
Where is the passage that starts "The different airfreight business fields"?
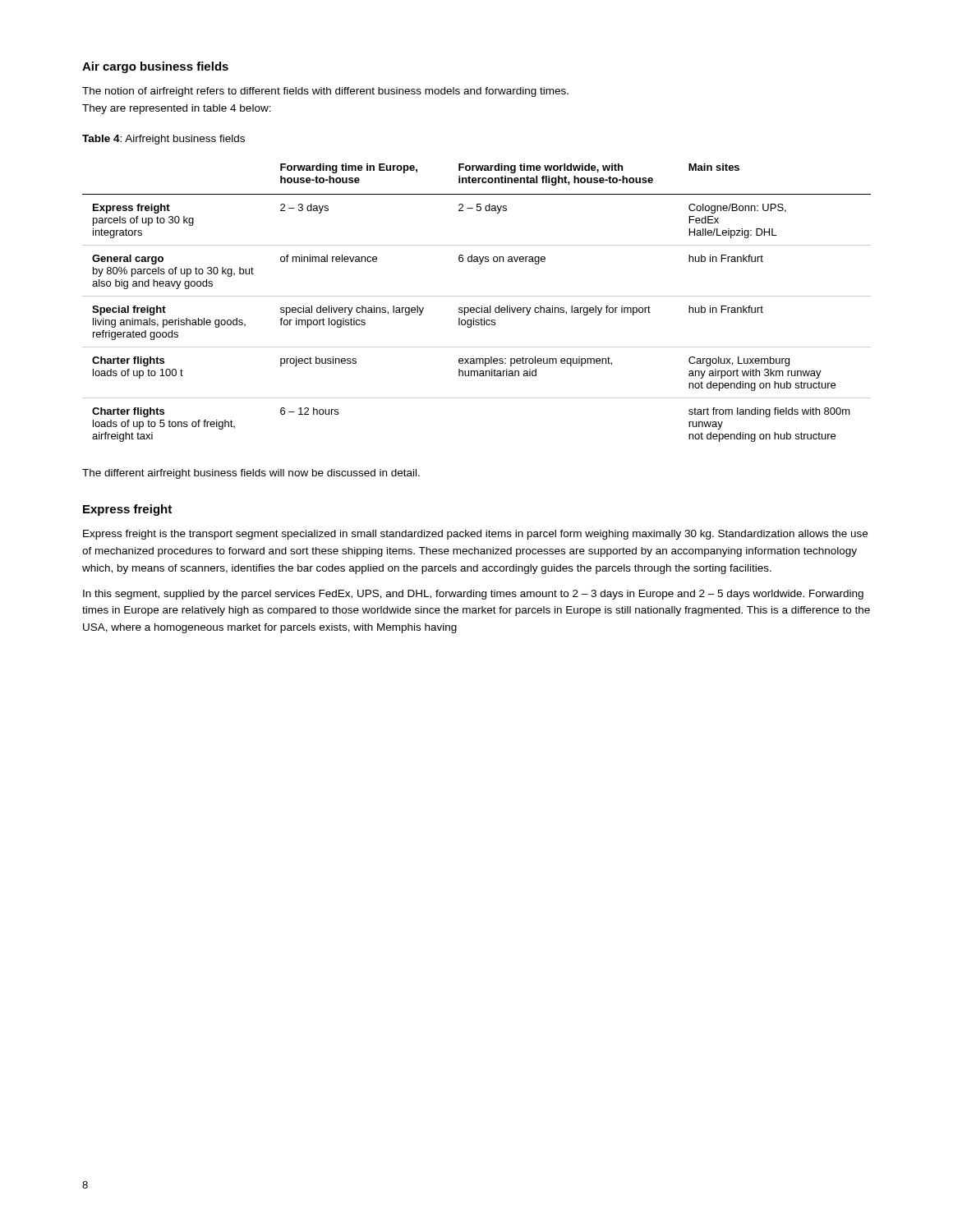[x=251, y=473]
